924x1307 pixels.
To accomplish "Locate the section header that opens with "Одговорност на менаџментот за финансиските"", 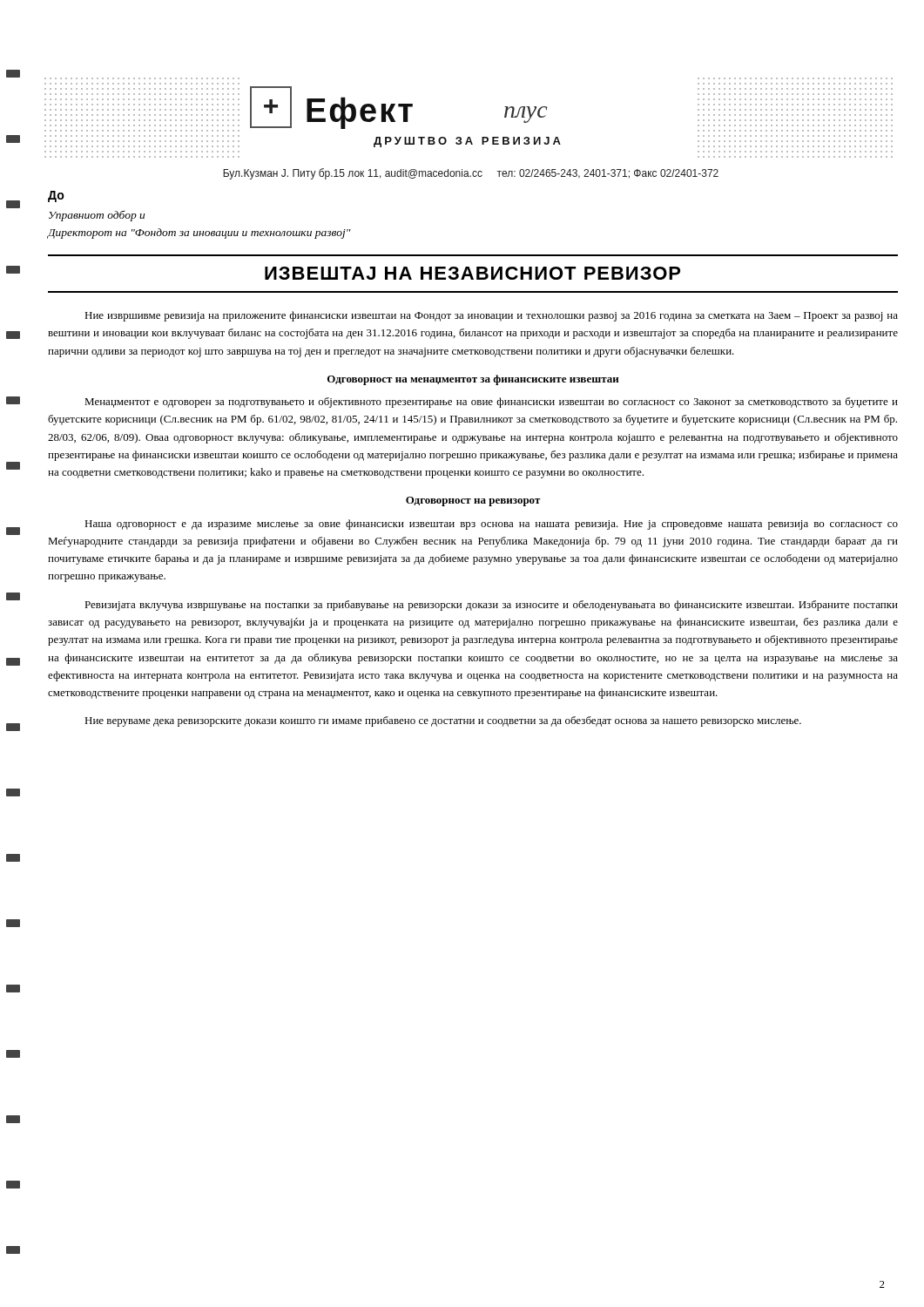I will tap(473, 378).
